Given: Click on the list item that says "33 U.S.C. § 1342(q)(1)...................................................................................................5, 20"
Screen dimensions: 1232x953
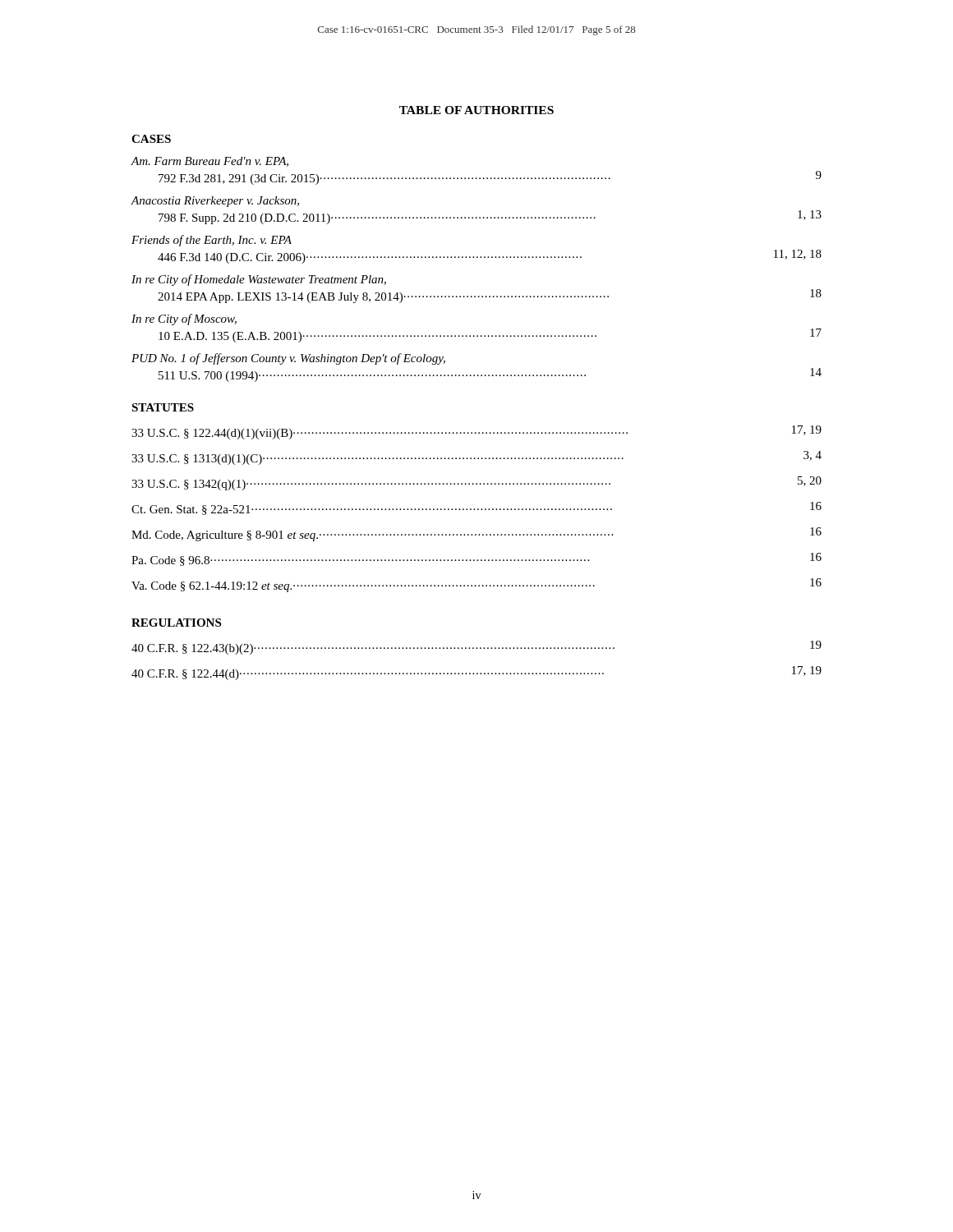Looking at the screenshot, I should click(x=476, y=482).
